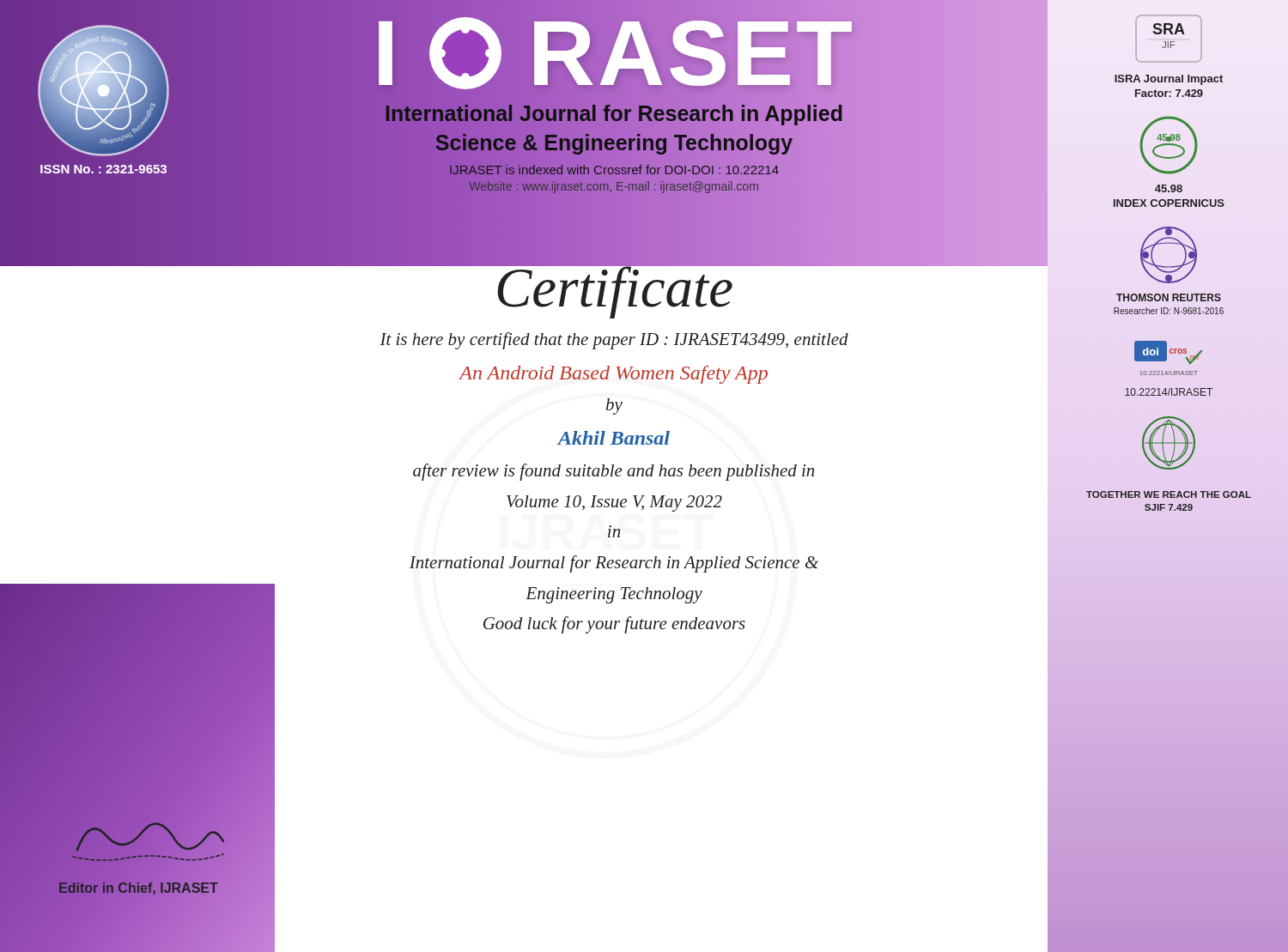Image resolution: width=1288 pixels, height=952 pixels.
Task: Select the title that reads "I RASET International Journal for Research in Applied"
Action: click(x=614, y=100)
